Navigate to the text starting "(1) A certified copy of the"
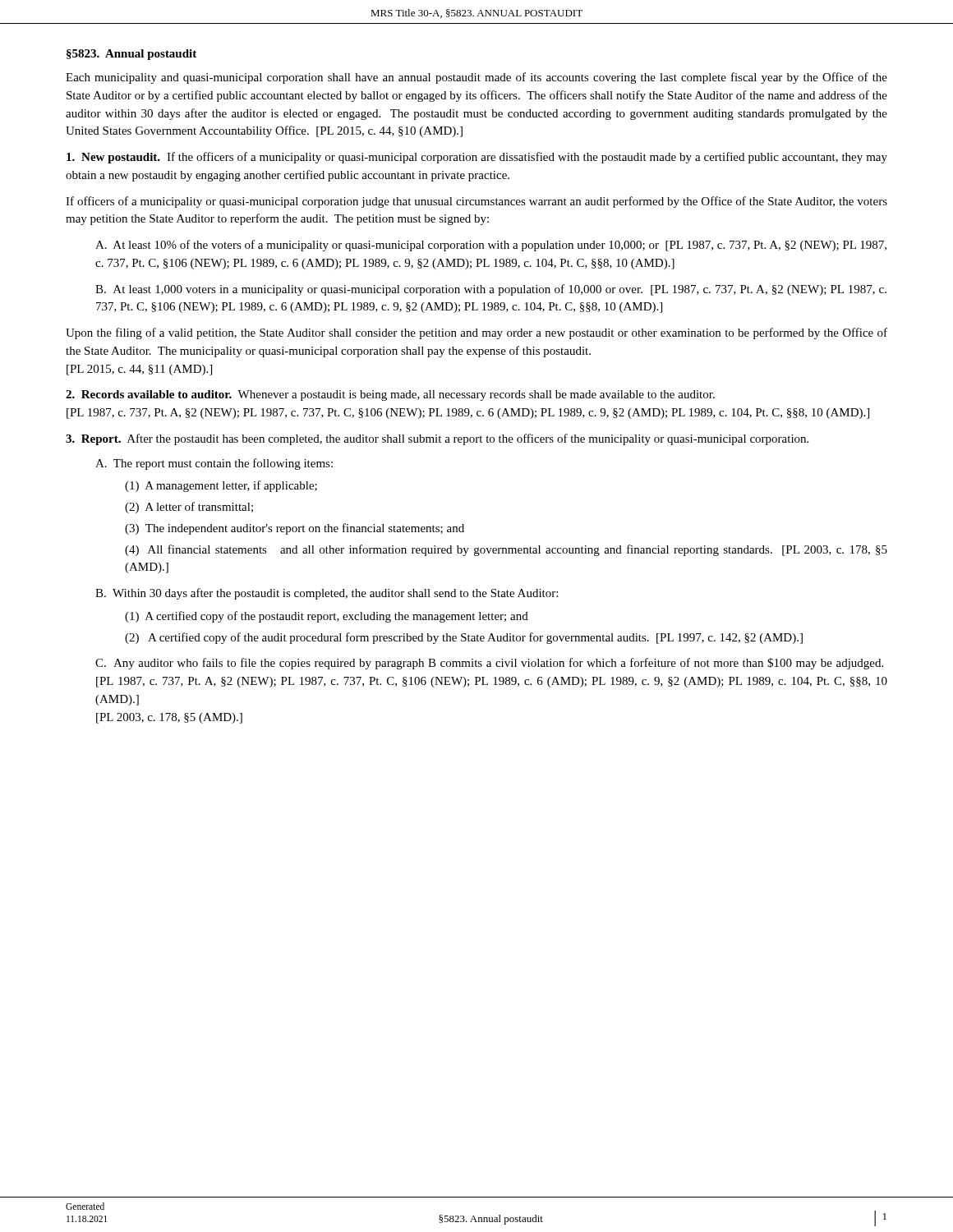 pos(506,617)
